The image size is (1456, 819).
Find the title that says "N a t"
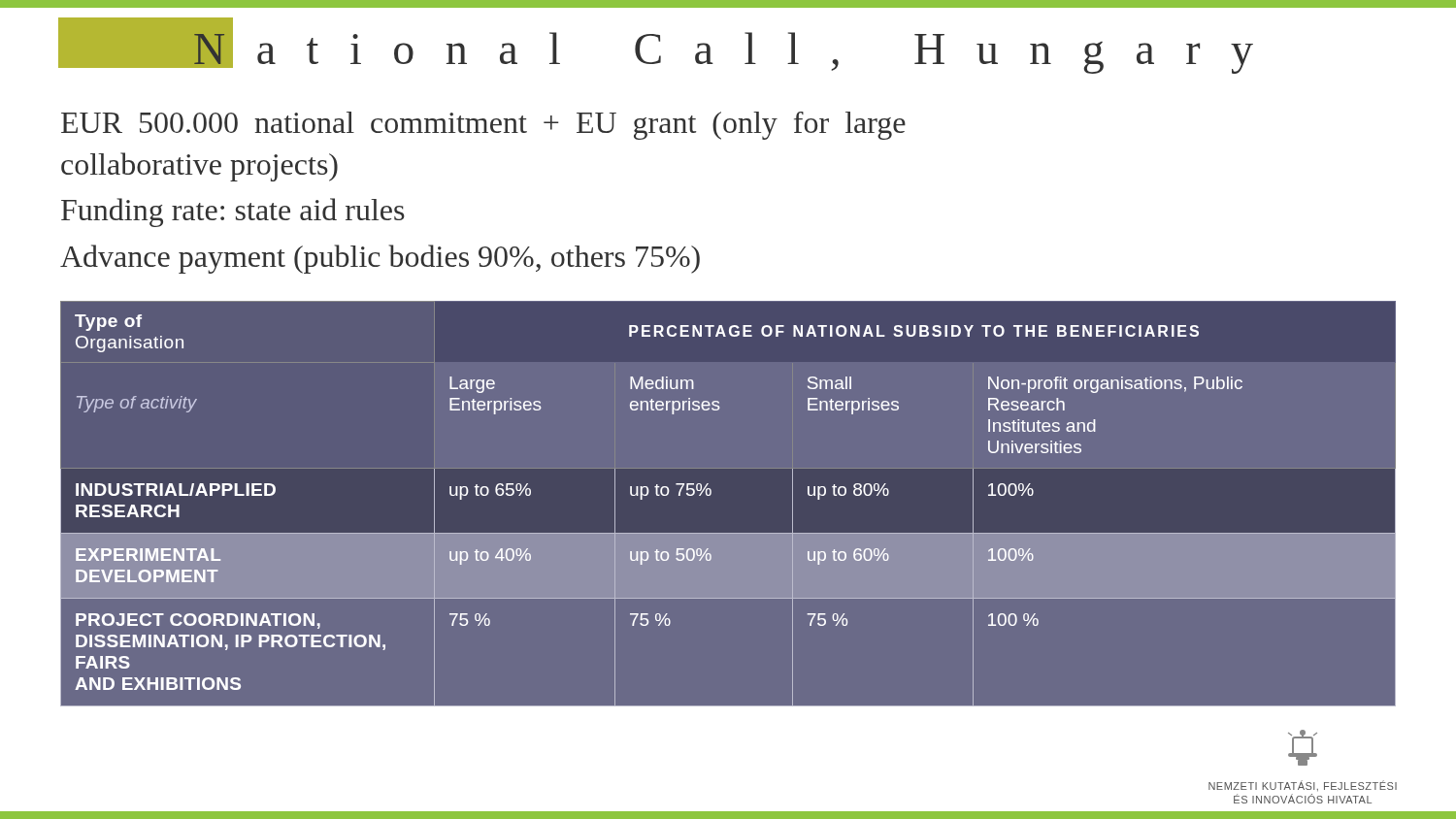pyautogui.click(x=728, y=49)
